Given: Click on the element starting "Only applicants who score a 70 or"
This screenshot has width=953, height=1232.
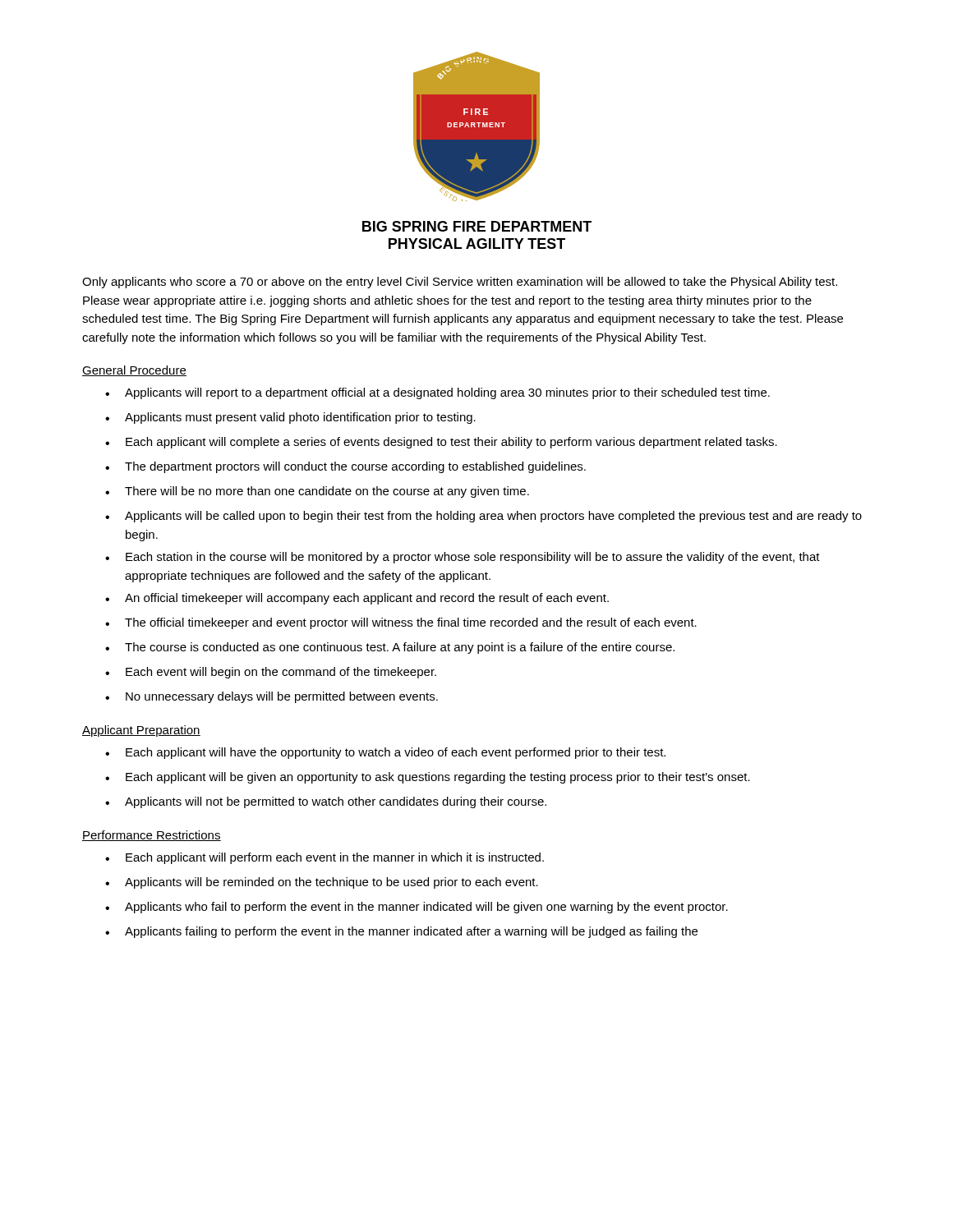Looking at the screenshot, I should tap(463, 309).
